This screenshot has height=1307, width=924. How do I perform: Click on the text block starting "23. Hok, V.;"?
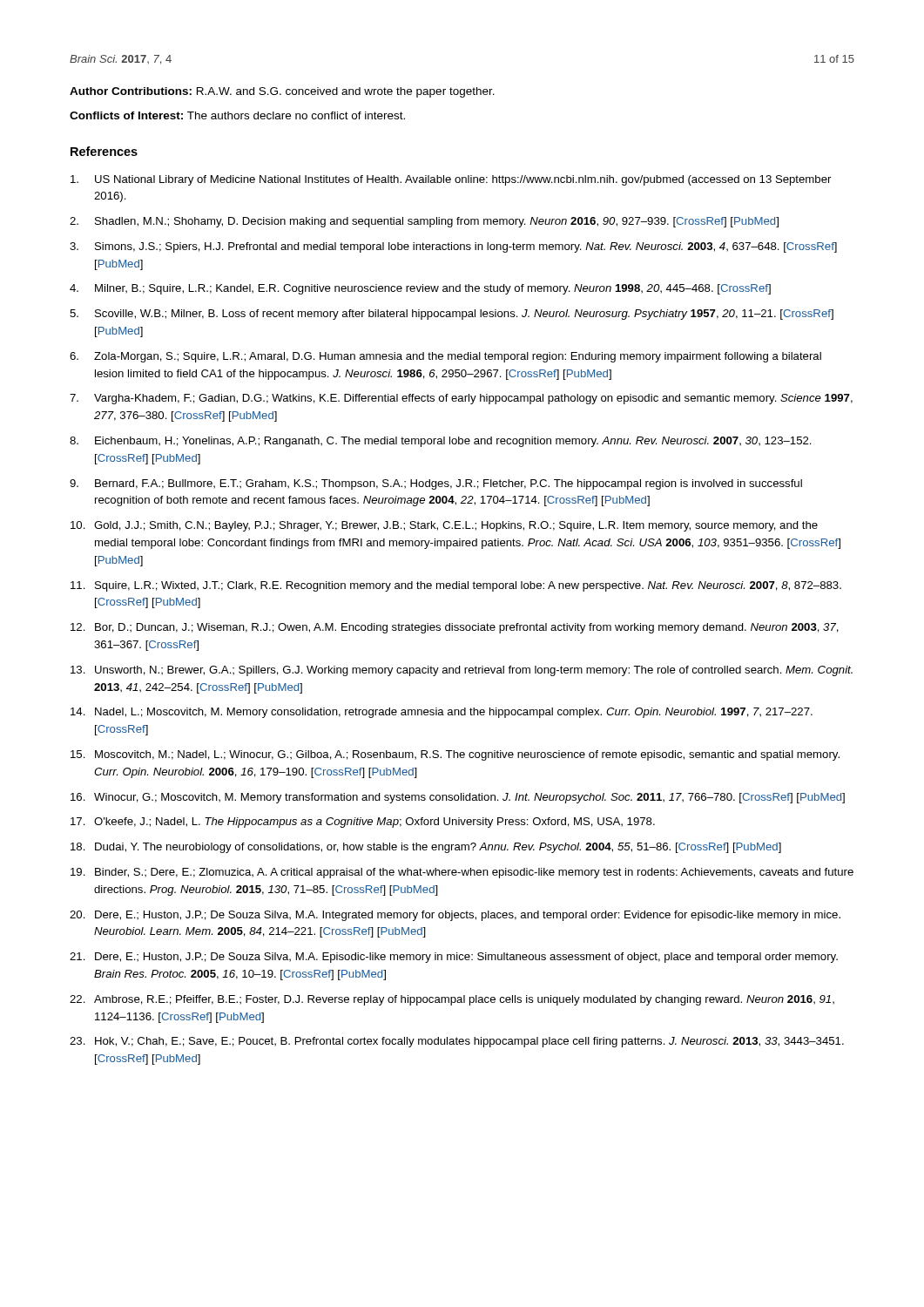click(x=462, y=1050)
